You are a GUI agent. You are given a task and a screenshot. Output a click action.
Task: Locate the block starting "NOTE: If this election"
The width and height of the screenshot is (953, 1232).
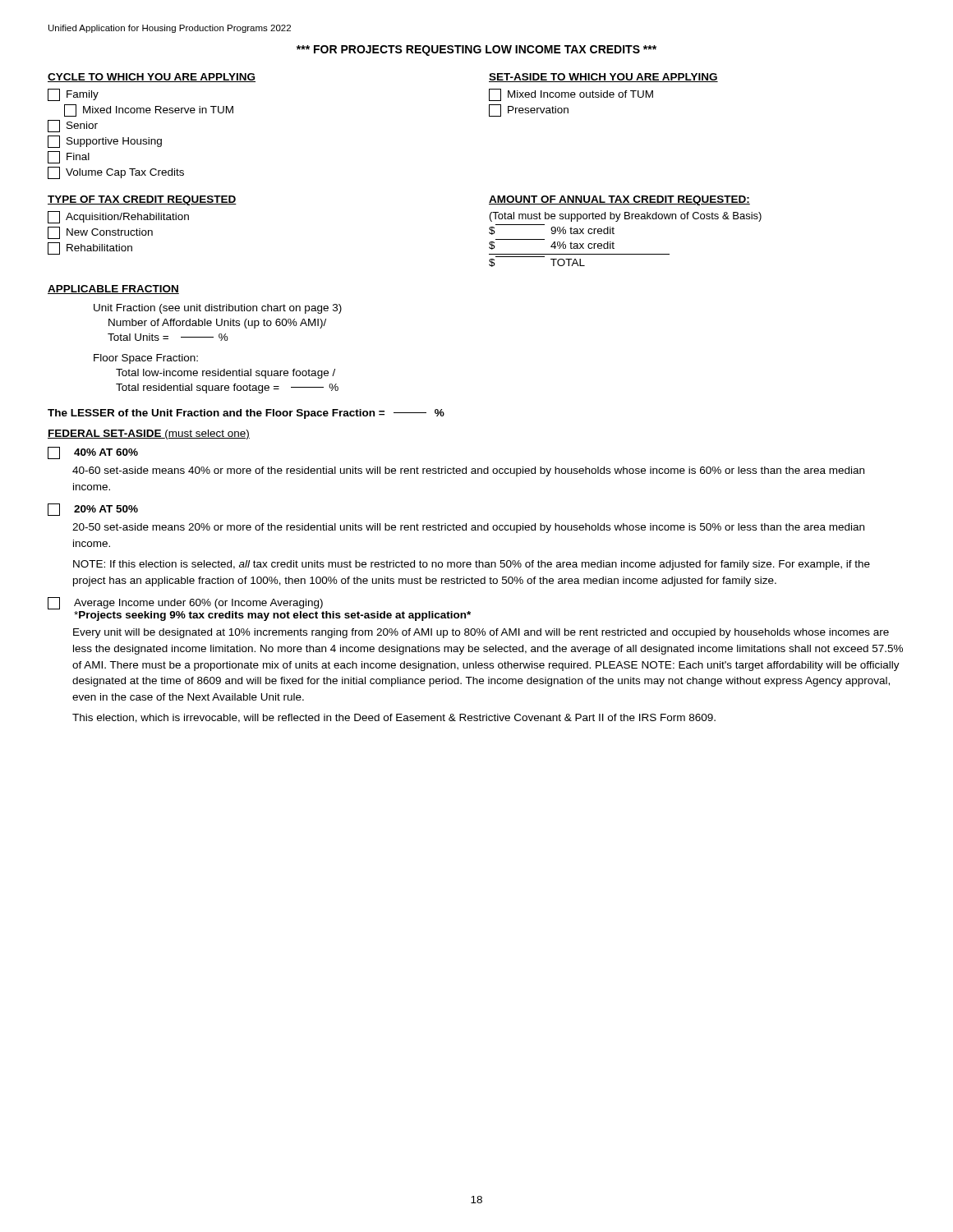[471, 572]
